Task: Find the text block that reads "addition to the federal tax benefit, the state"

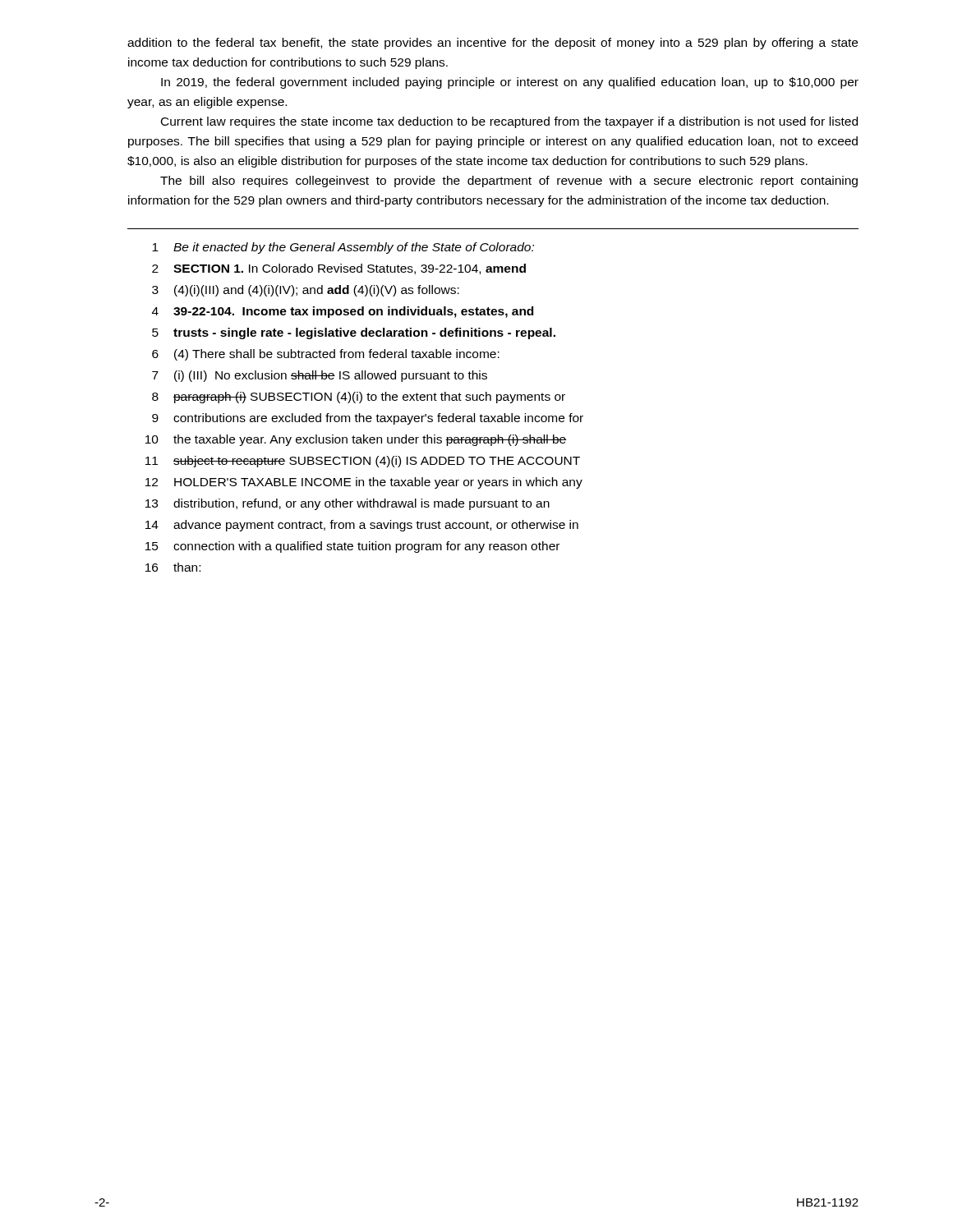Action: point(493,122)
